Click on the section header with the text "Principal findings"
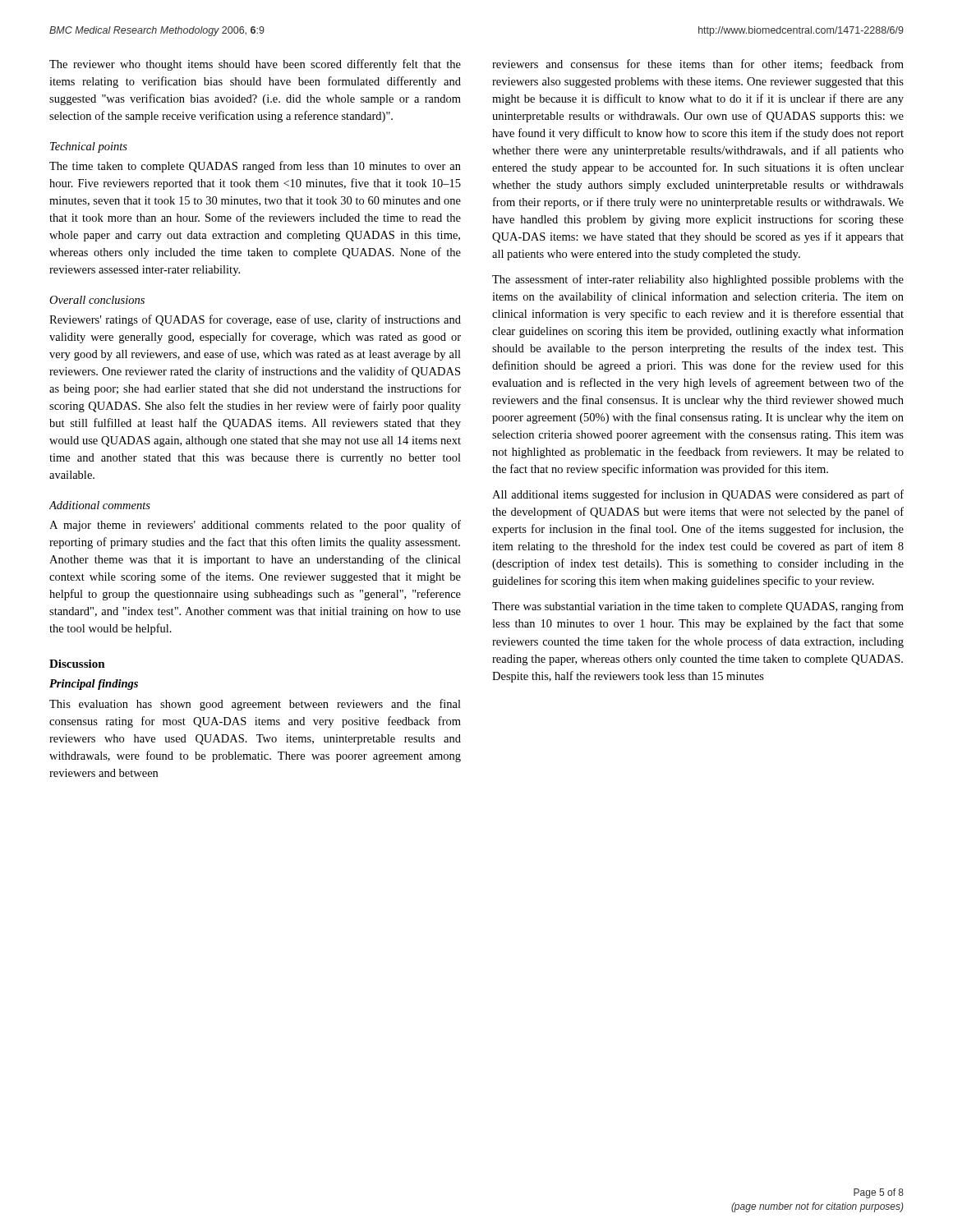Viewport: 953px width, 1232px height. point(94,685)
